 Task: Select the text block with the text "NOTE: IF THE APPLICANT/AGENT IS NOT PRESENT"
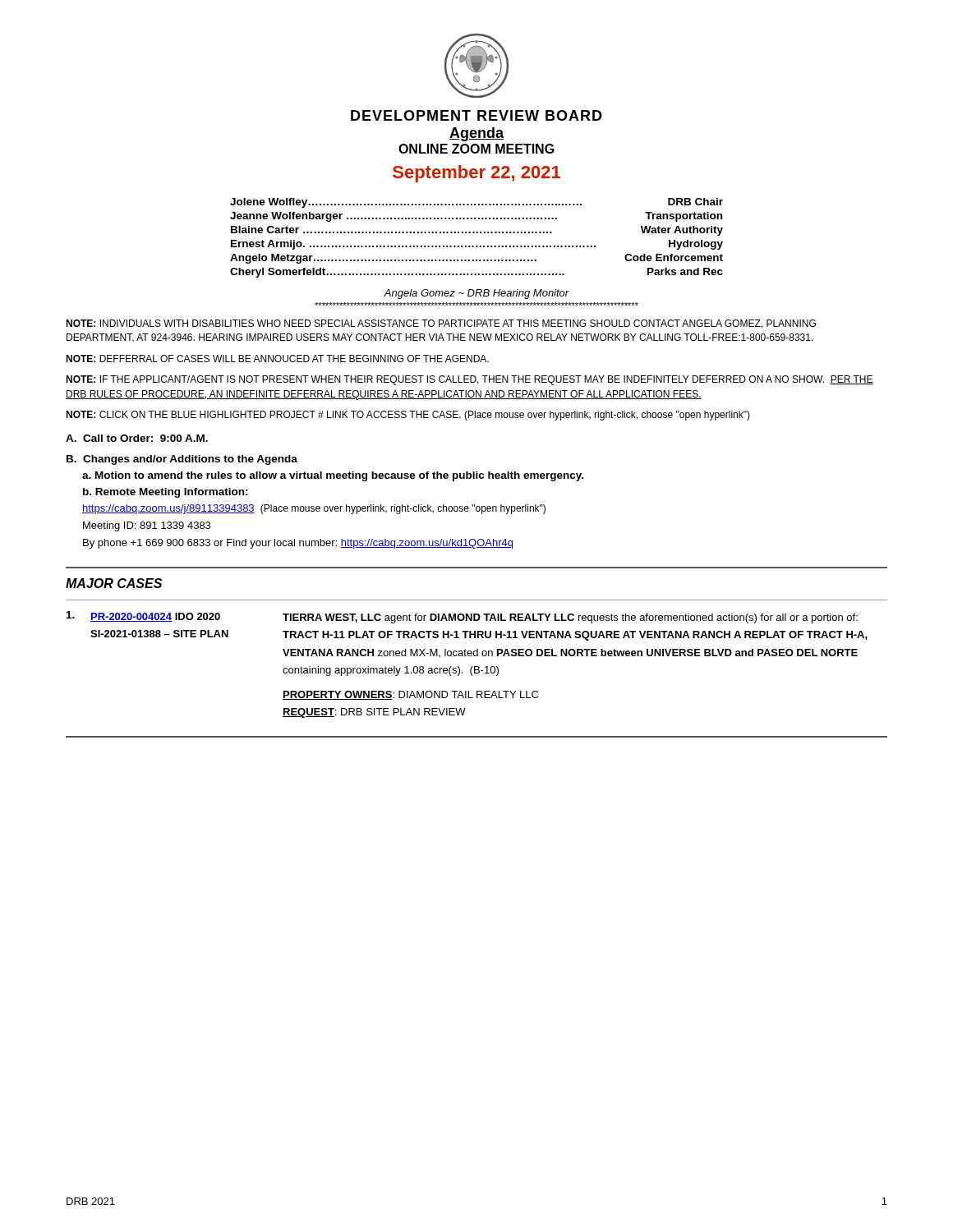pos(469,387)
